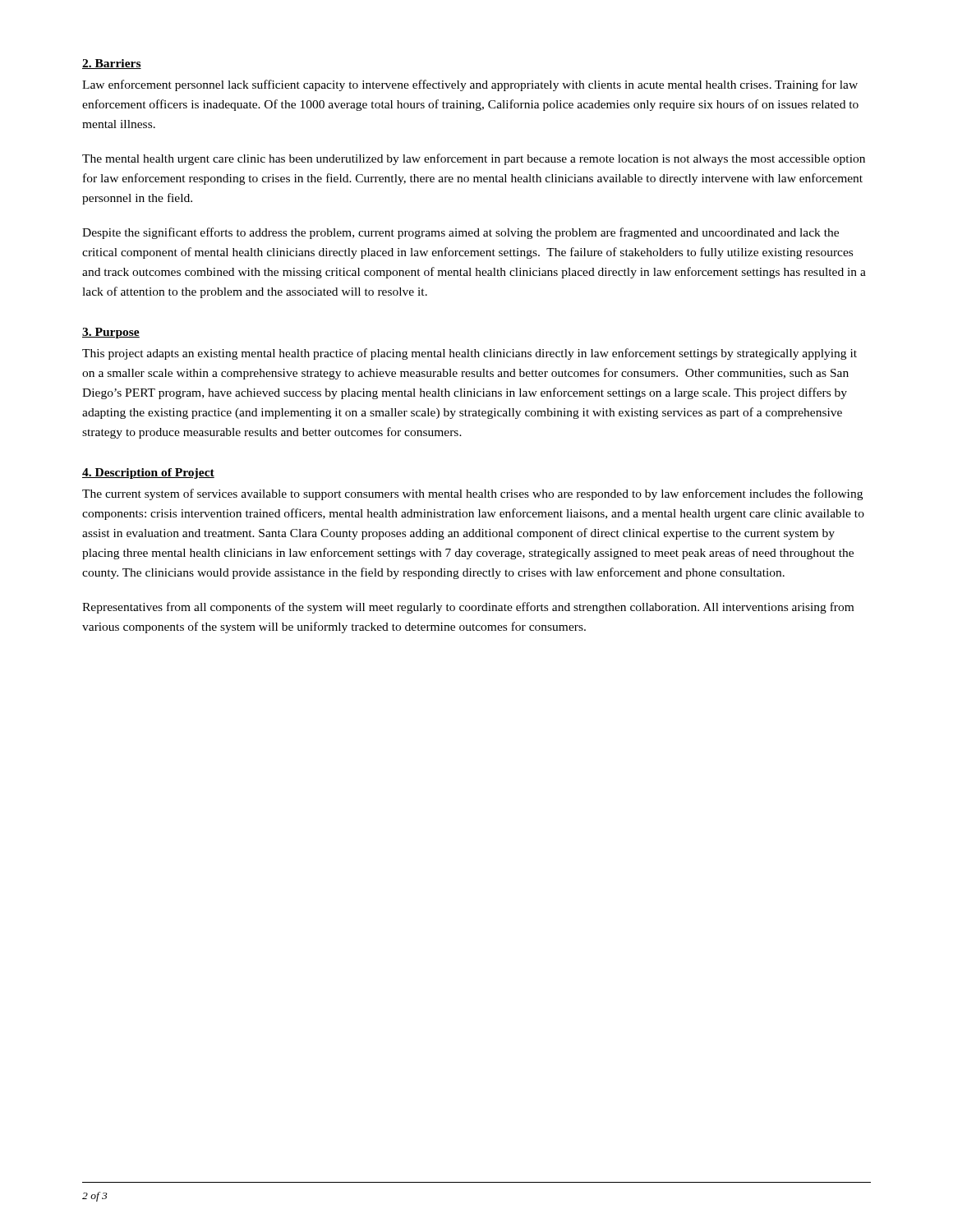Click on the block starting "Law enforcement personnel lack"

(470, 104)
